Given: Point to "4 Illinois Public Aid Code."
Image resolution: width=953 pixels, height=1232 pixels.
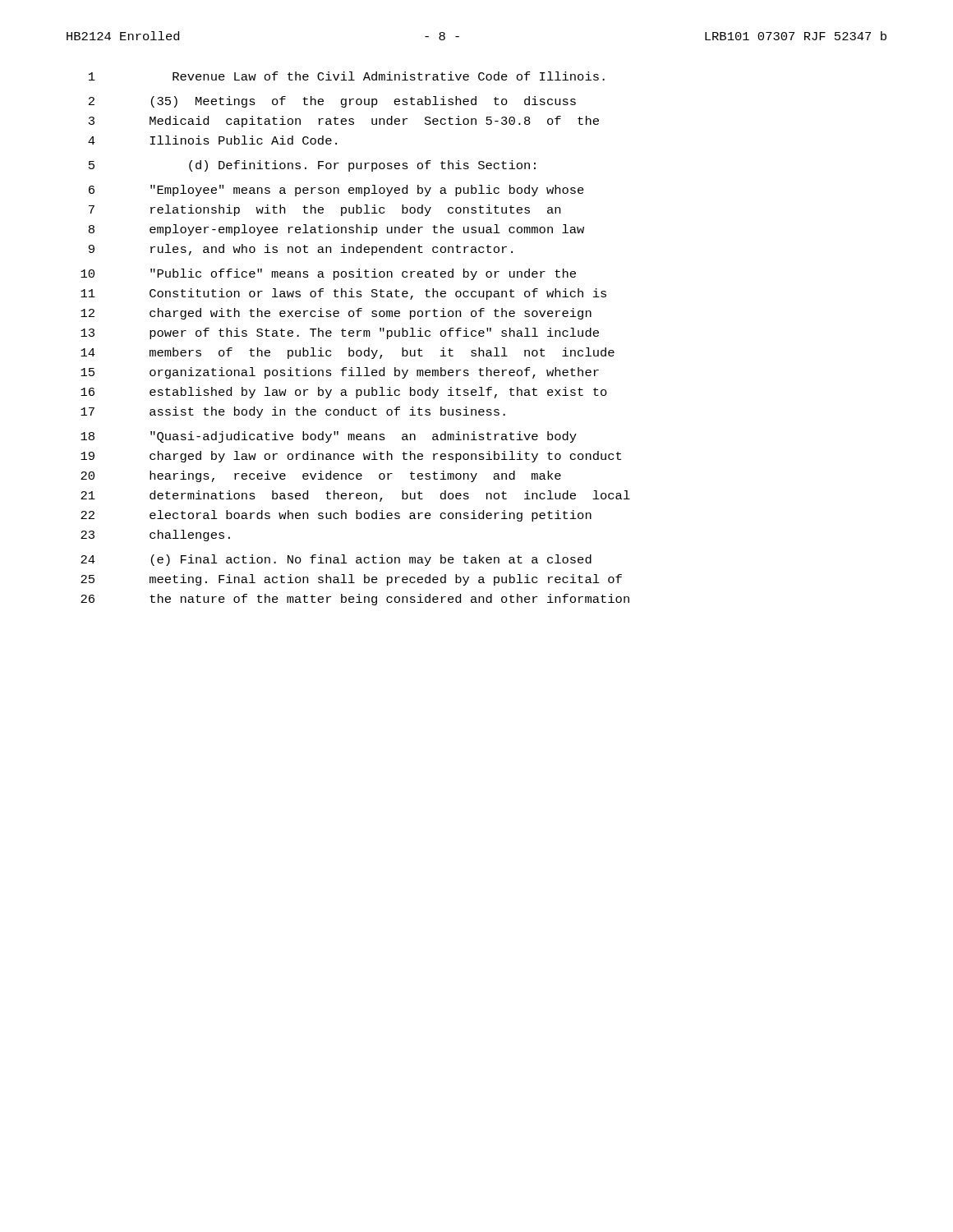Looking at the screenshot, I should pyautogui.click(x=212, y=140).
